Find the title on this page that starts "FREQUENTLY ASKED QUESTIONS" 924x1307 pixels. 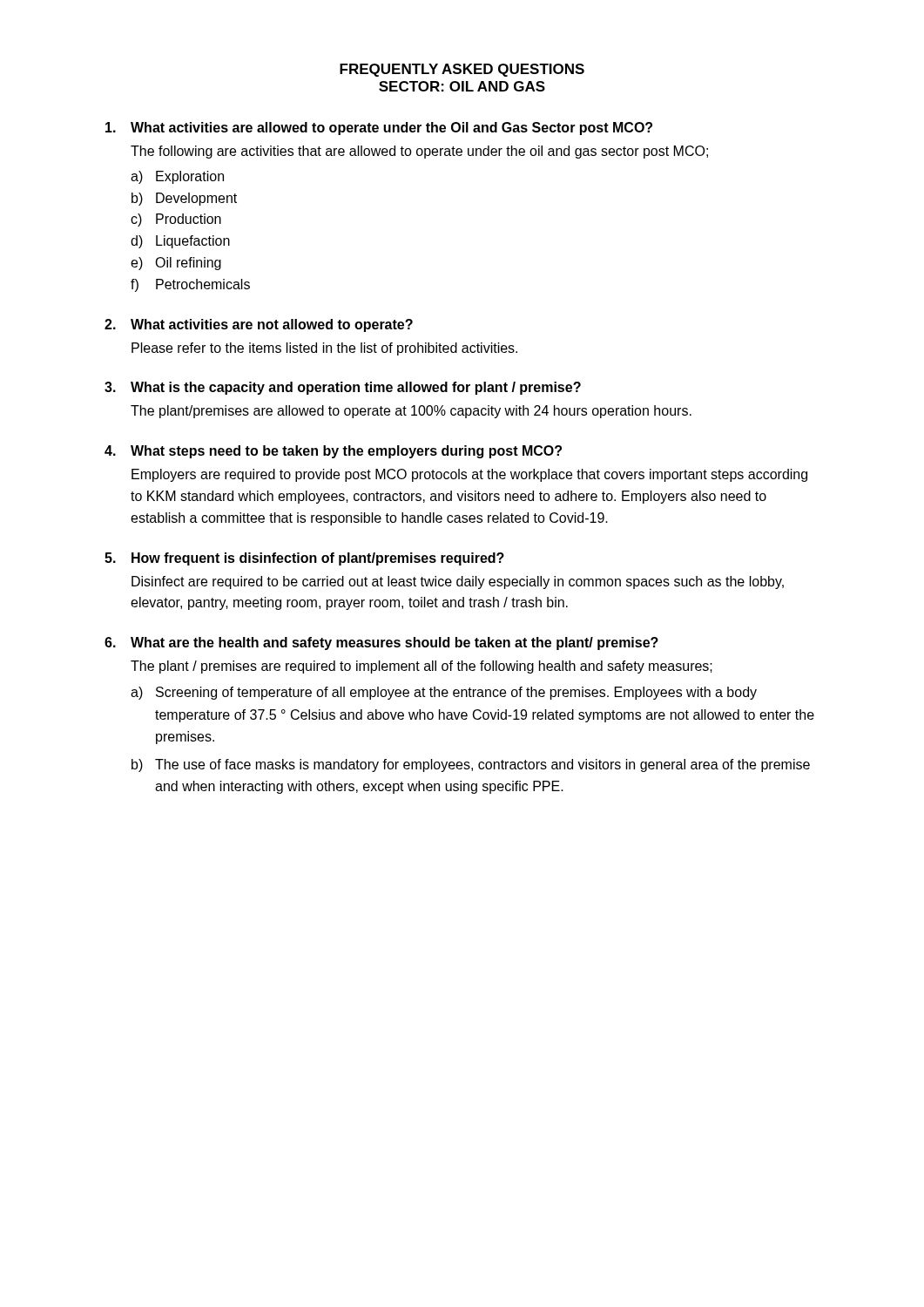(x=462, y=78)
